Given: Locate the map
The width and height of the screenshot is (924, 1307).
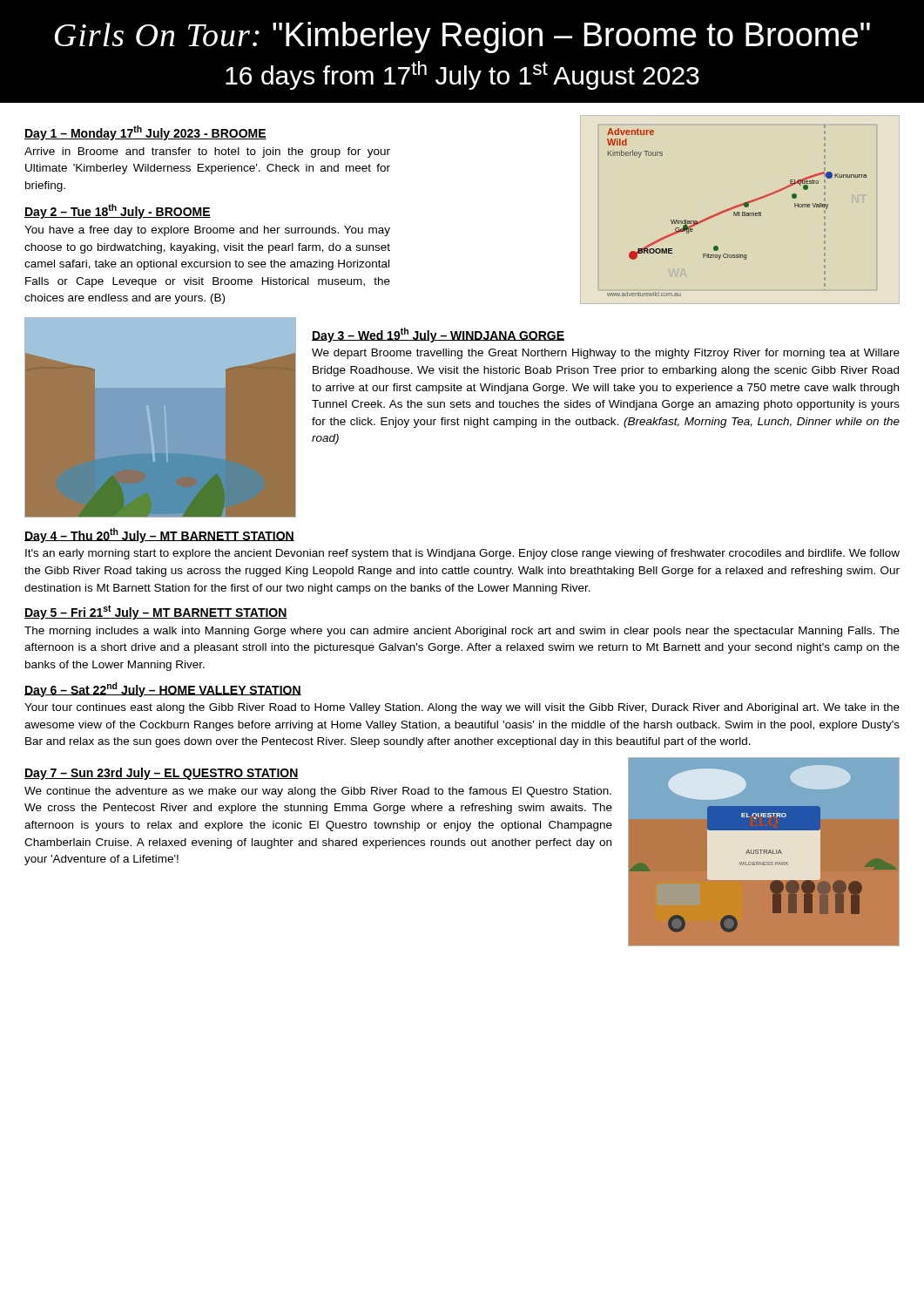Looking at the screenshot, I should (740, 210).
